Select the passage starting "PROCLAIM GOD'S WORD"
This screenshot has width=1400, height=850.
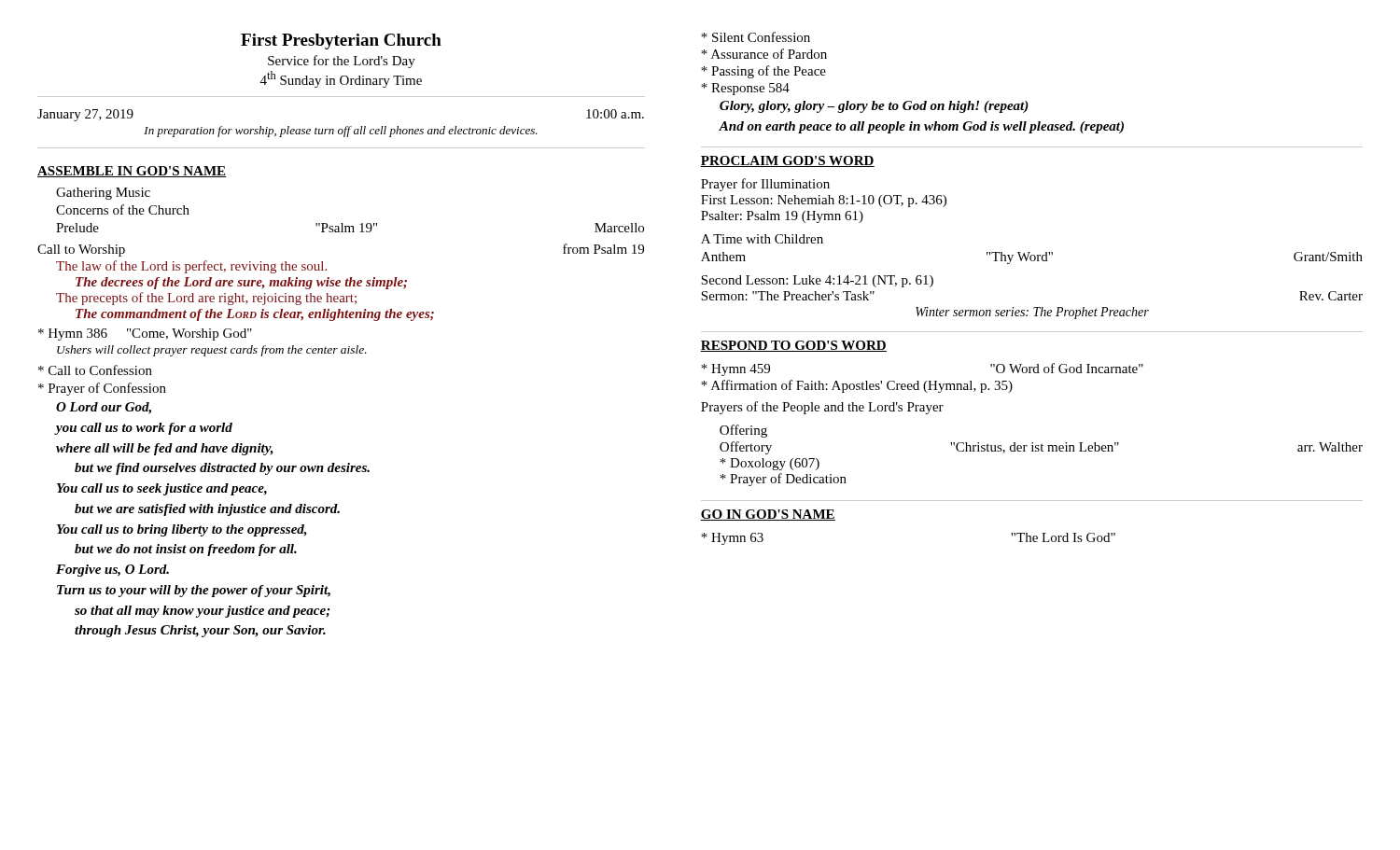[787, 160]
